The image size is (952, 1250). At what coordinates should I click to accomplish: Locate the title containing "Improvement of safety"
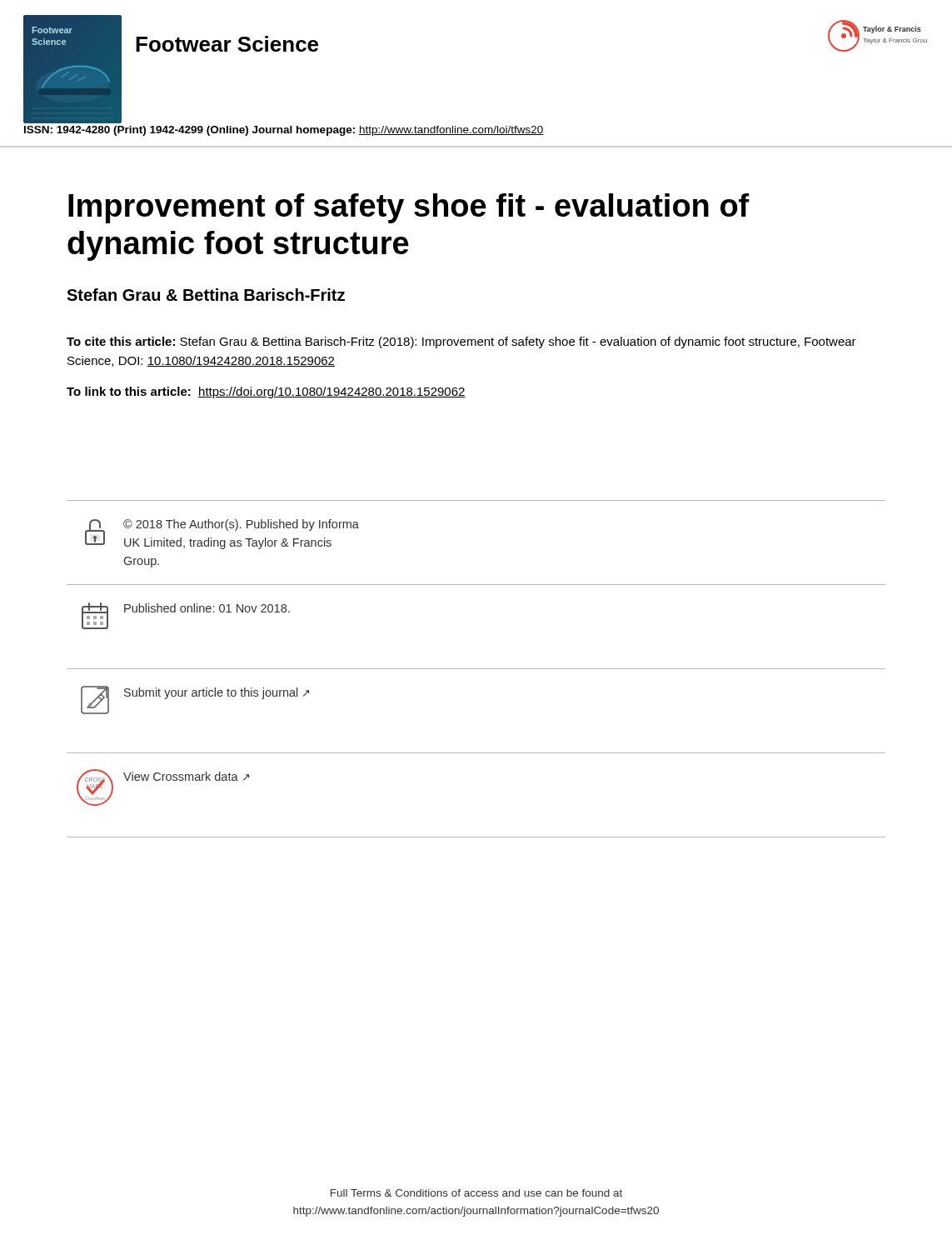tap(476, 225)
